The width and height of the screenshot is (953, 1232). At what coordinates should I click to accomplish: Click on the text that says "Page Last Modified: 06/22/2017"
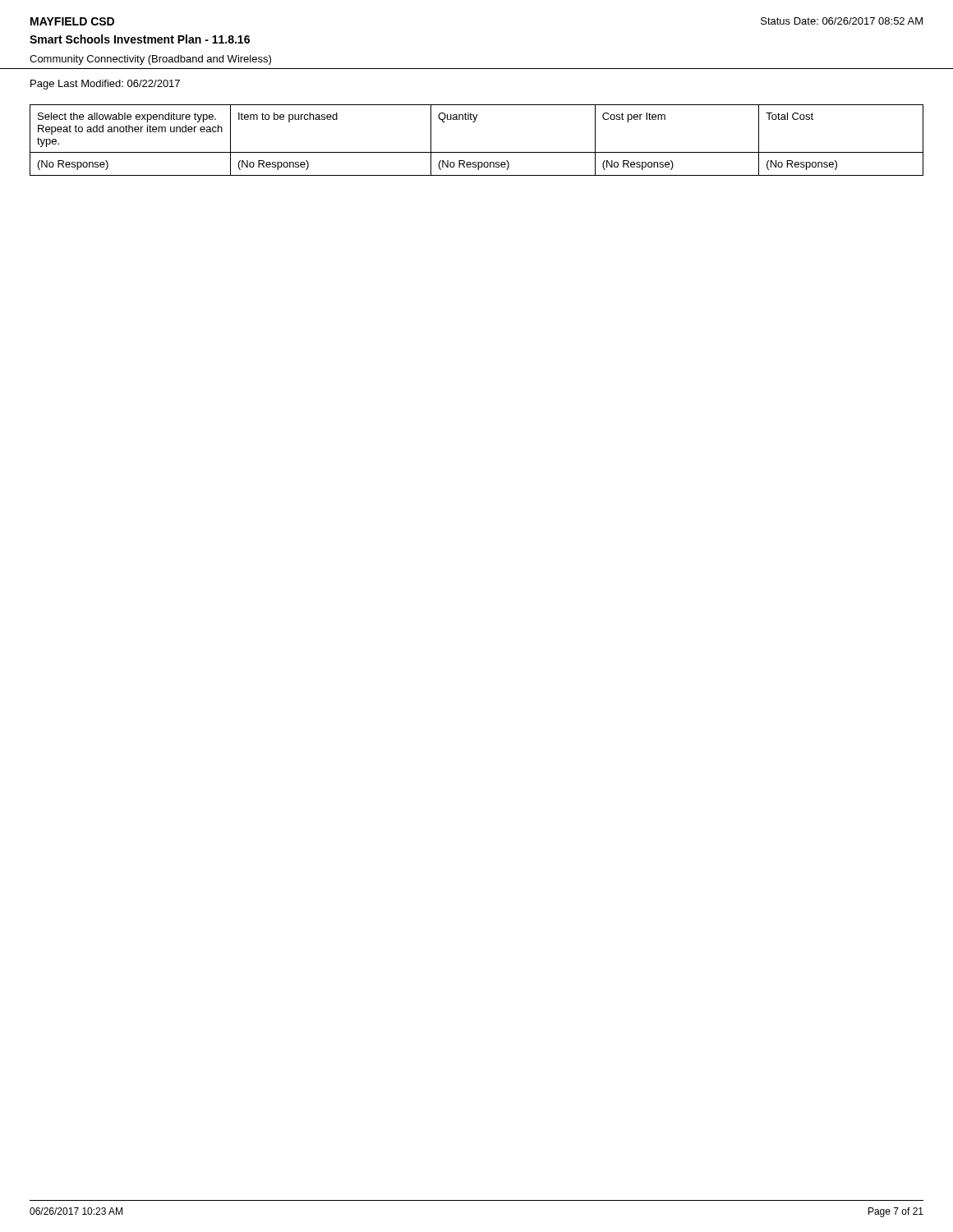click(x=105, y=83)
